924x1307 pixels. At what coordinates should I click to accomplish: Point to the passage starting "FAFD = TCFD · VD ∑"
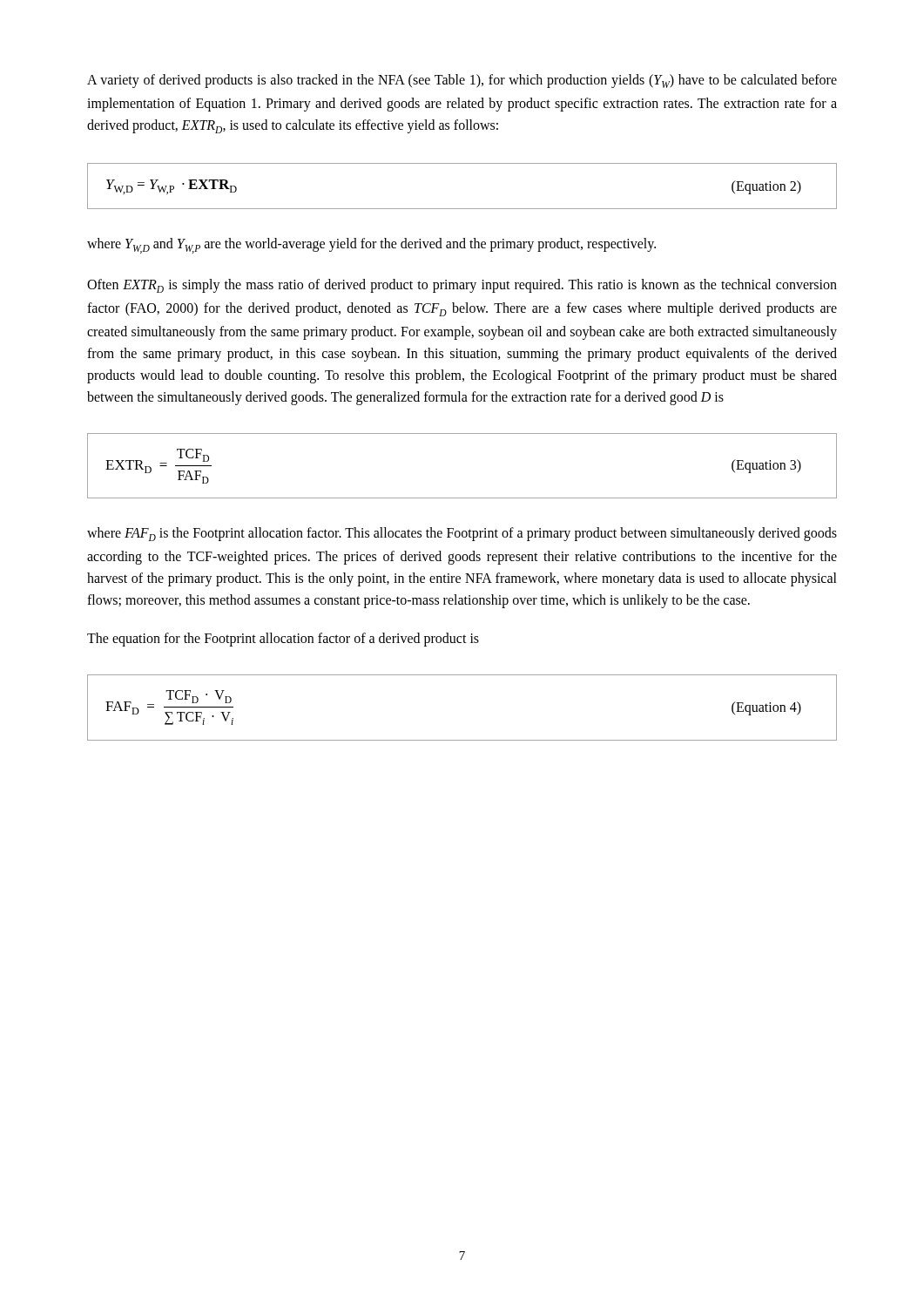point(462,707)
